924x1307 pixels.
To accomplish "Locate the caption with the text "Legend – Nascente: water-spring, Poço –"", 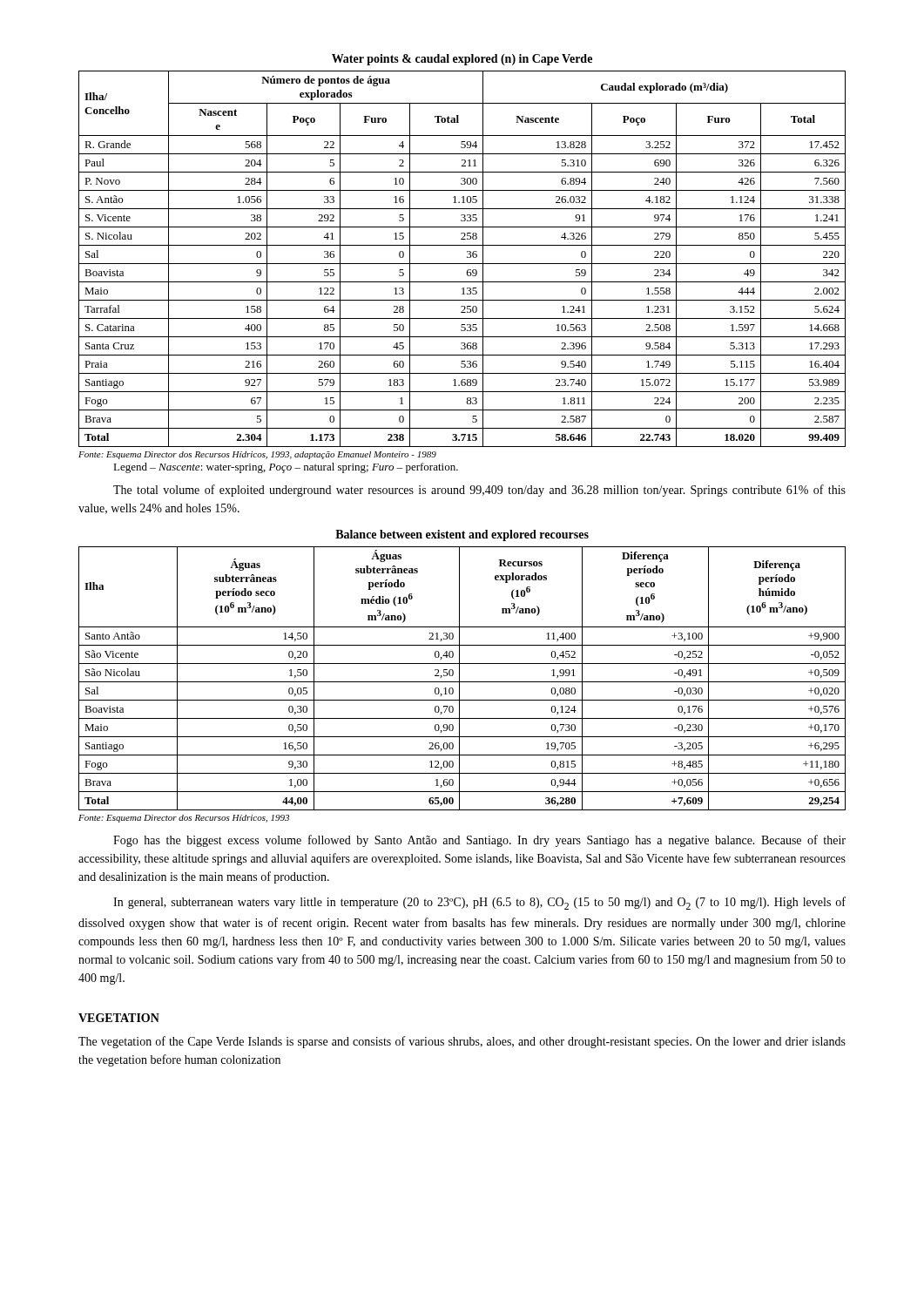I will (x=286, y=467).
